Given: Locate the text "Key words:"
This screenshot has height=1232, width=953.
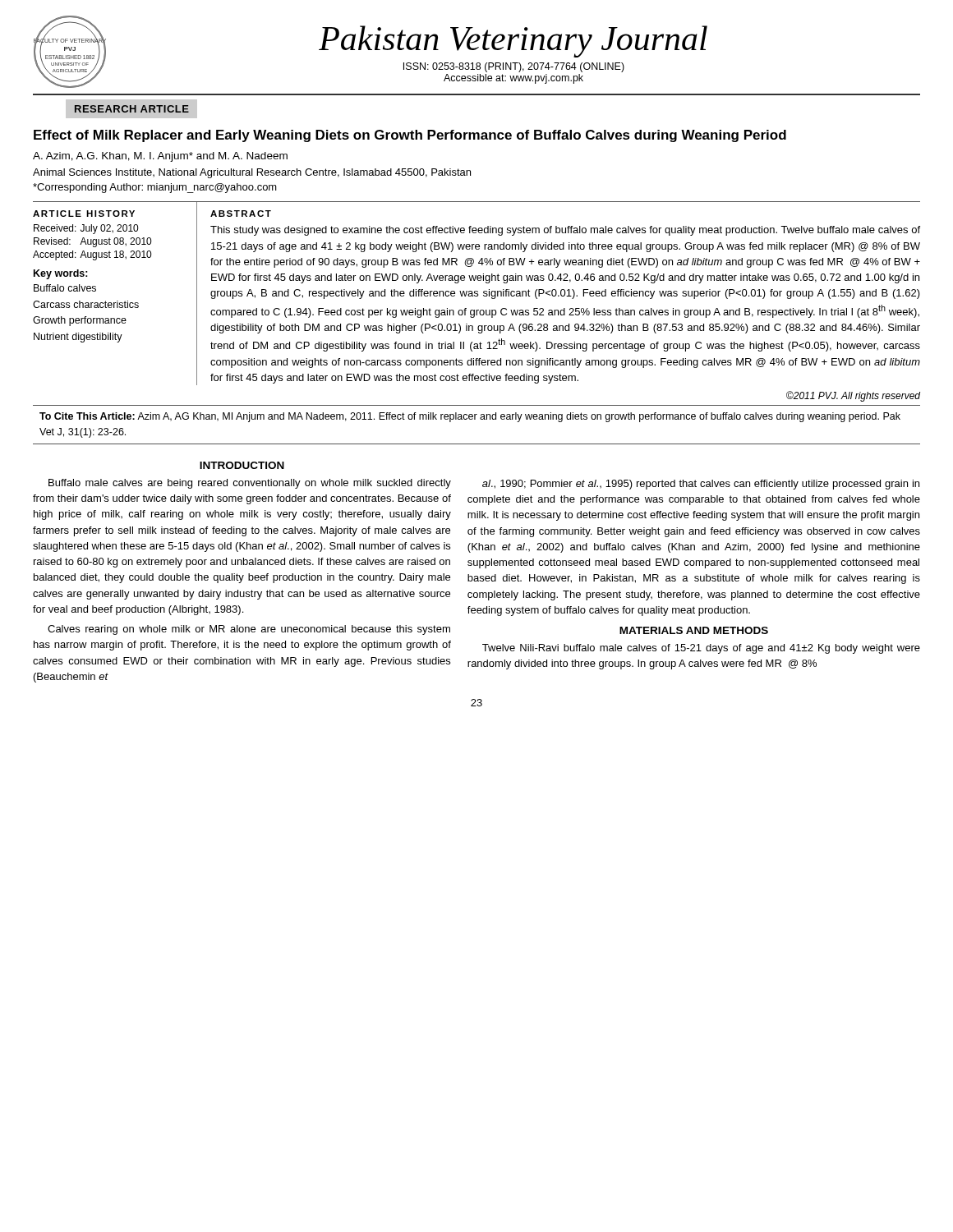Looking at the screenshot, I should 61,274.
